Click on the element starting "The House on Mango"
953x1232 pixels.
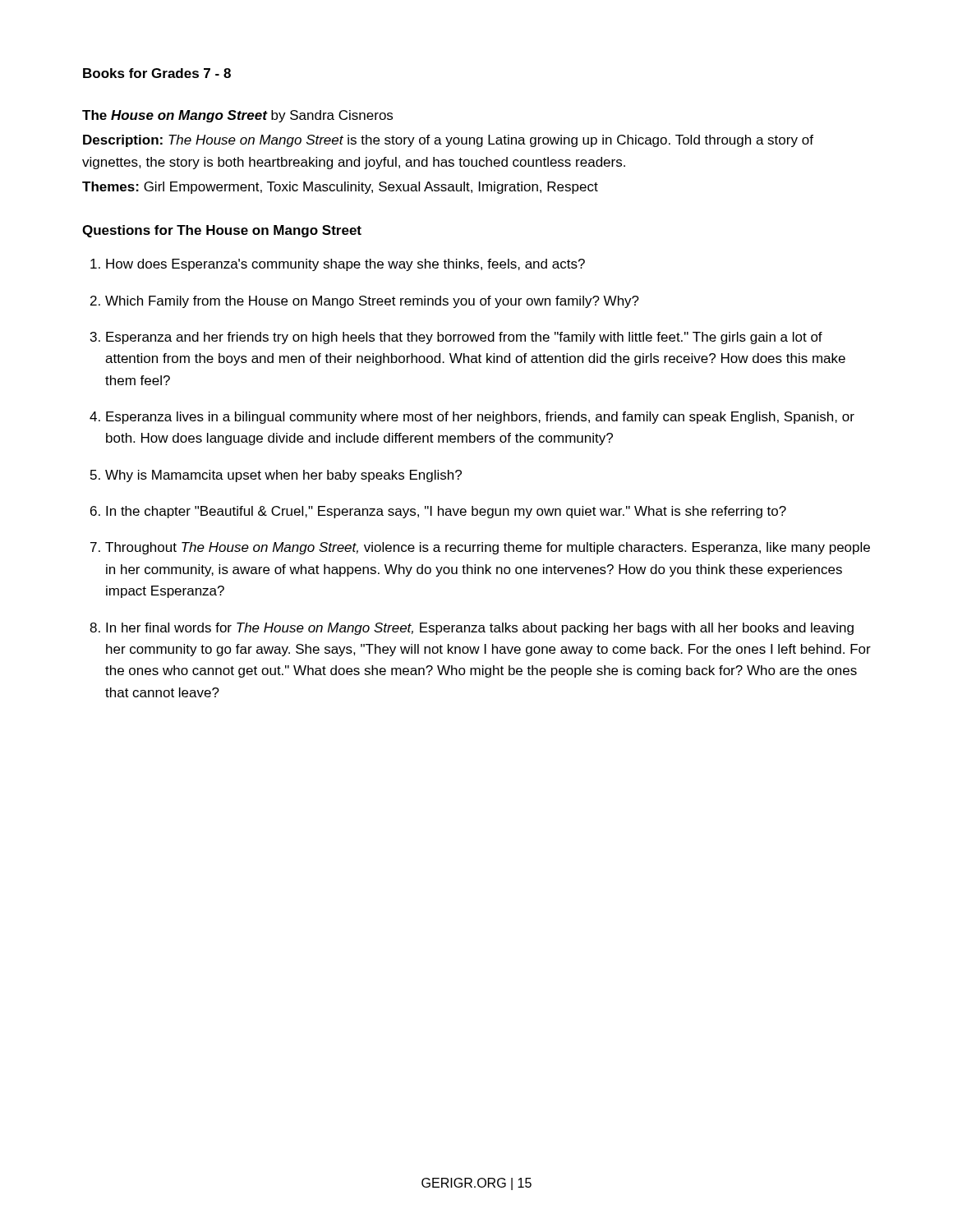[476, 152]
